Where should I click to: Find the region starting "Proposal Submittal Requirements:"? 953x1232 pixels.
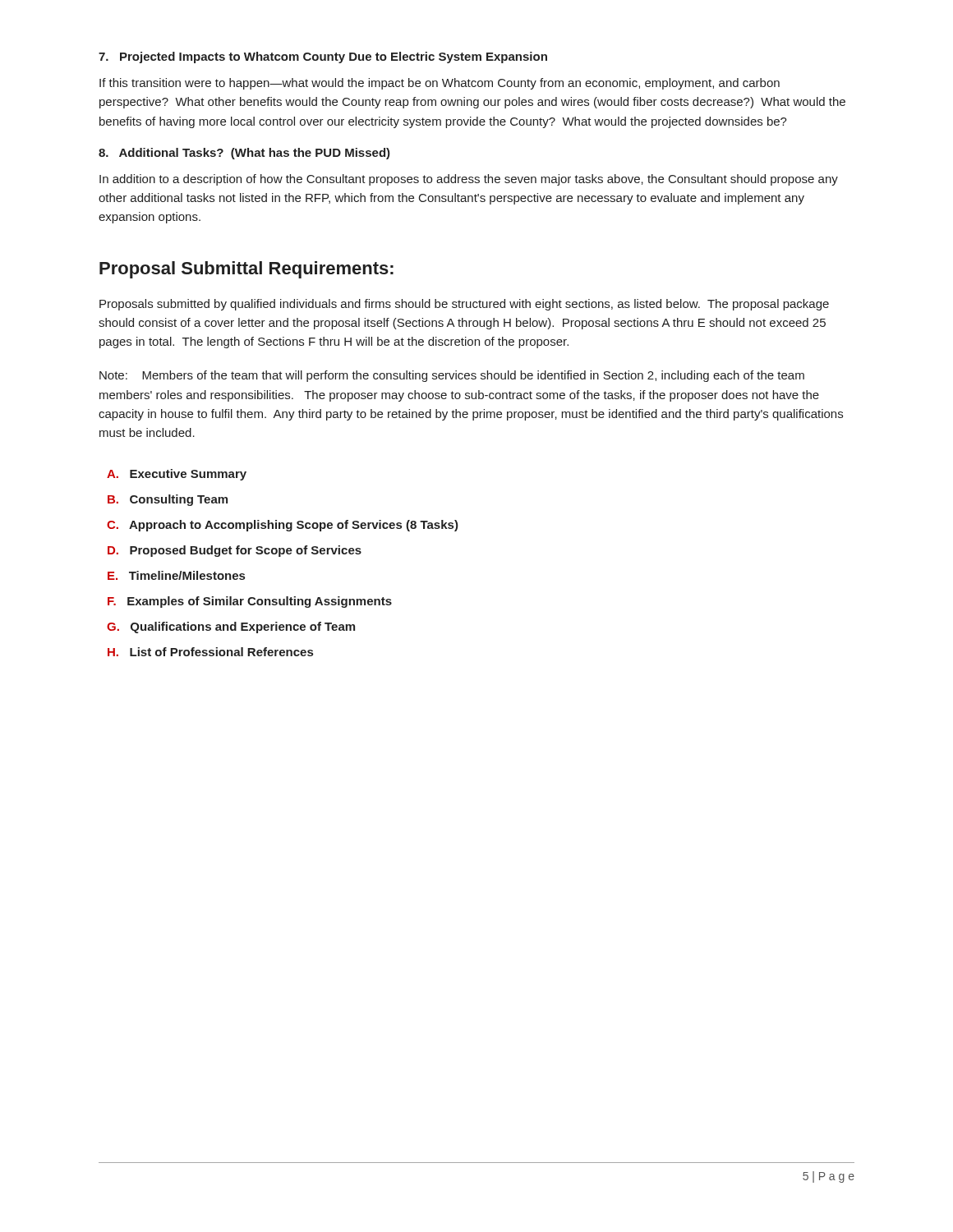coord(247,268)
